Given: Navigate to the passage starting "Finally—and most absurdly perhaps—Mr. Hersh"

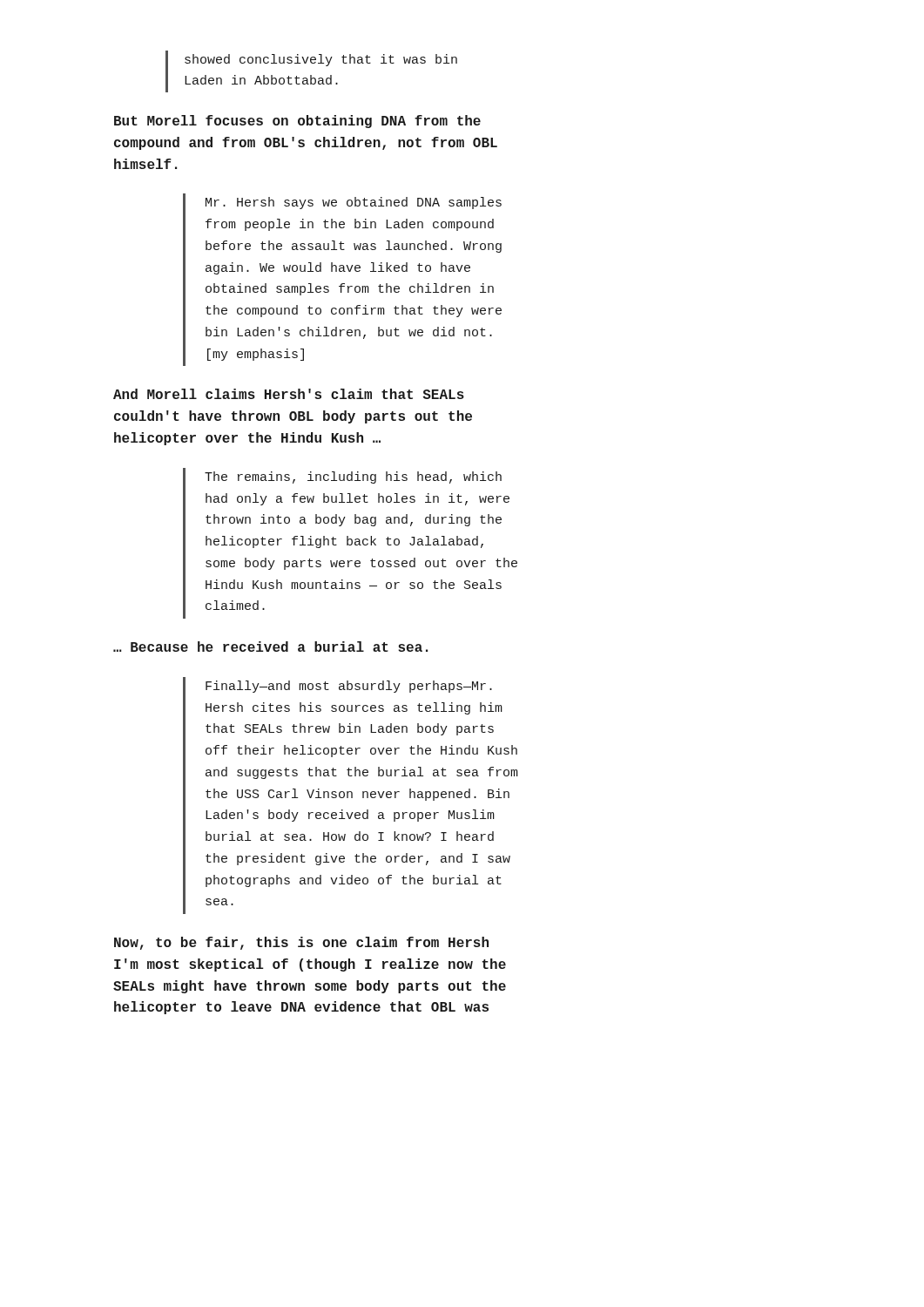Looking at the screenshot, I should pyautogui.click(x=505, y=796).
